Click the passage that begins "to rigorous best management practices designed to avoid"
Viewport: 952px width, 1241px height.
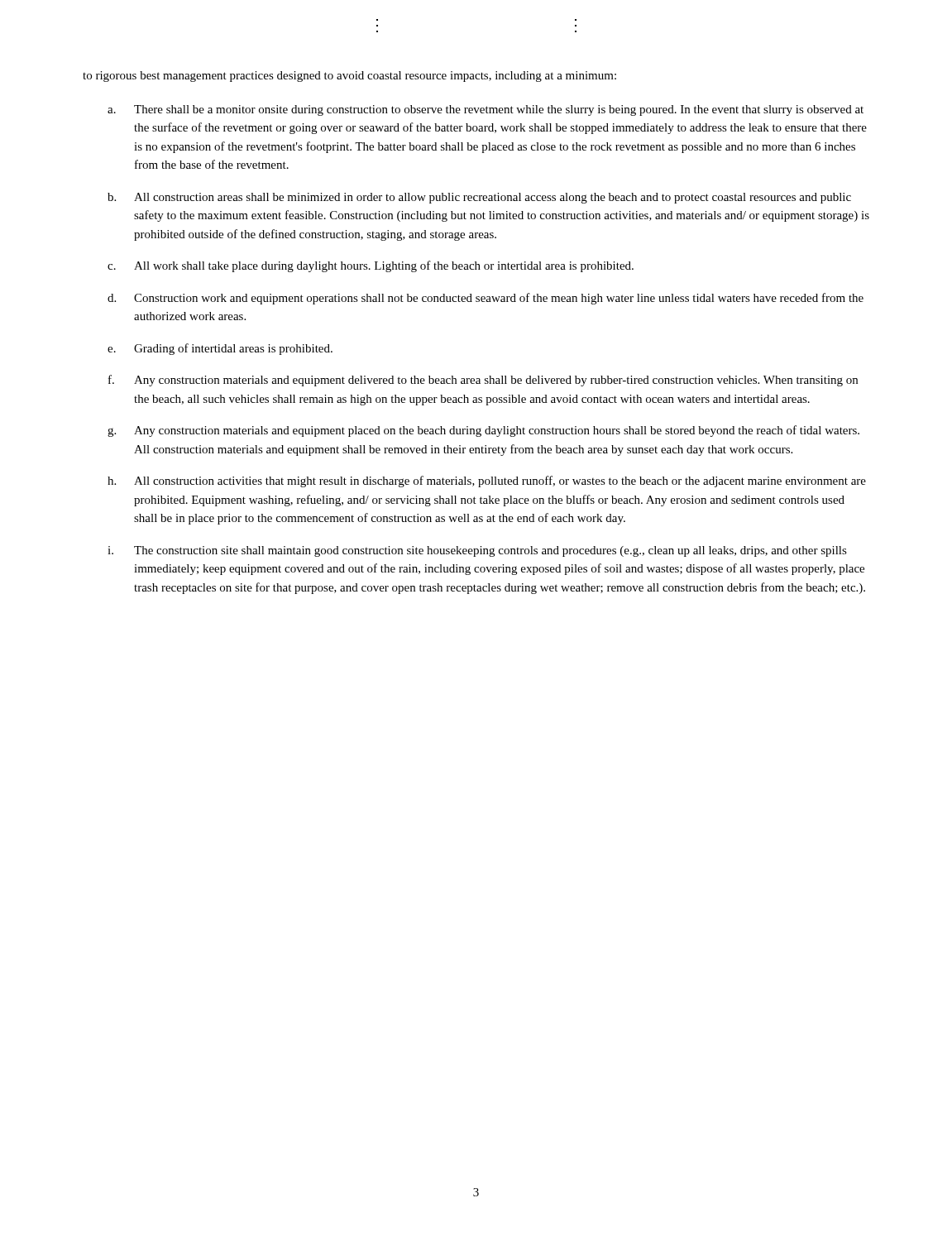(350, 75)
